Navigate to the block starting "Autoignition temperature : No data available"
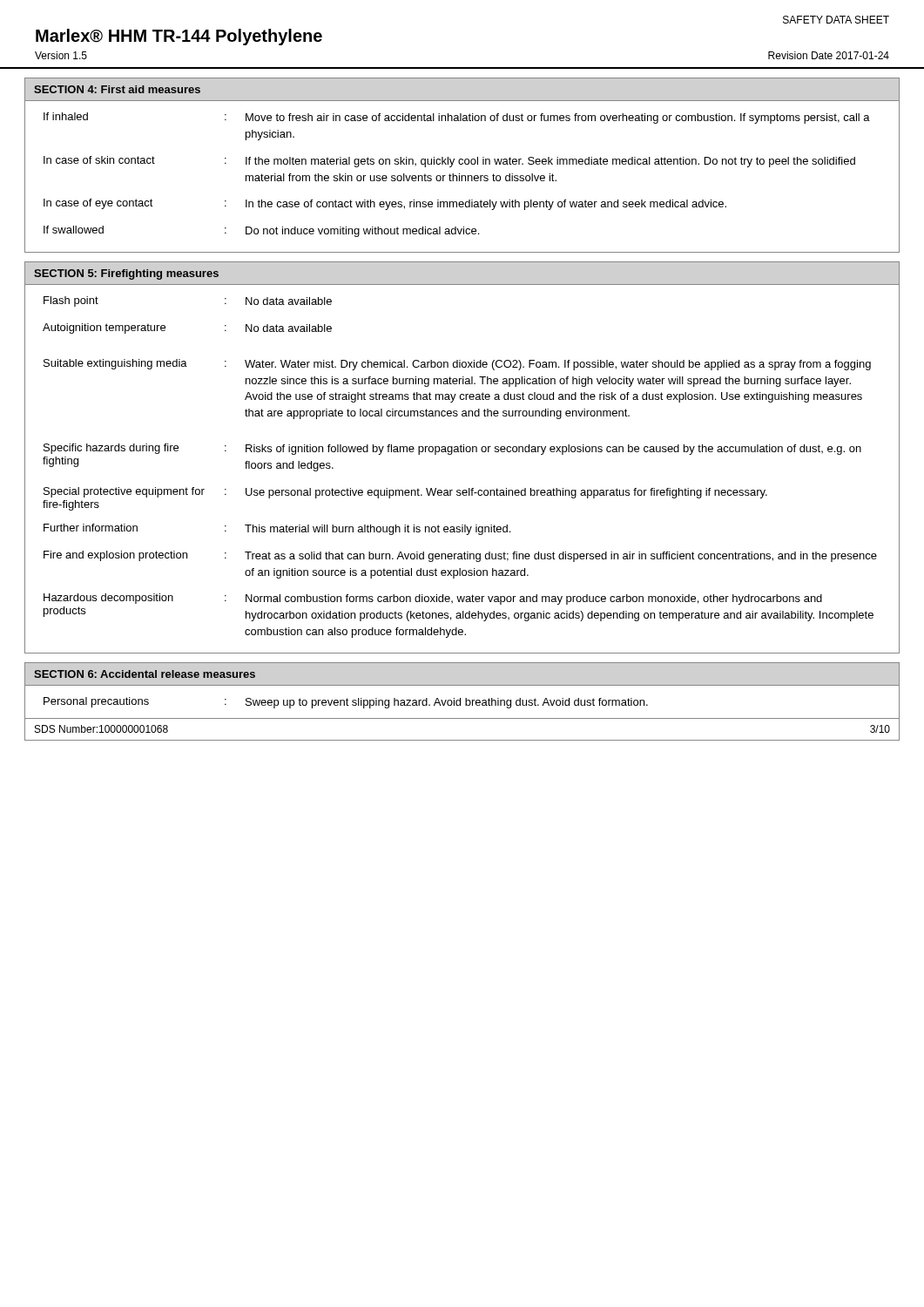The height and width of the screenshot is (1307, 924). pos(106,328)
